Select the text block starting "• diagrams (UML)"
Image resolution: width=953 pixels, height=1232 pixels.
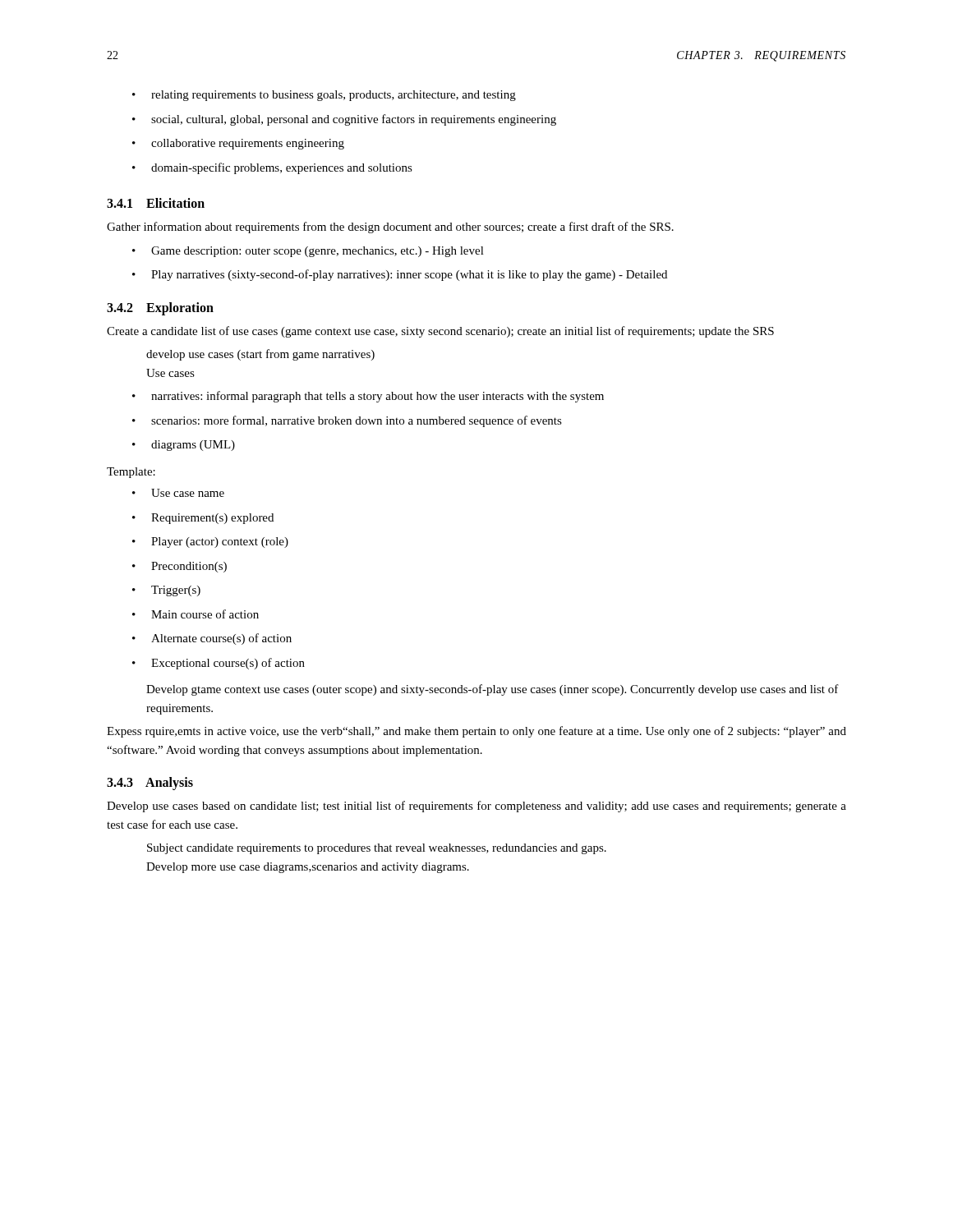pyautogui.click(x=183, y=445)
